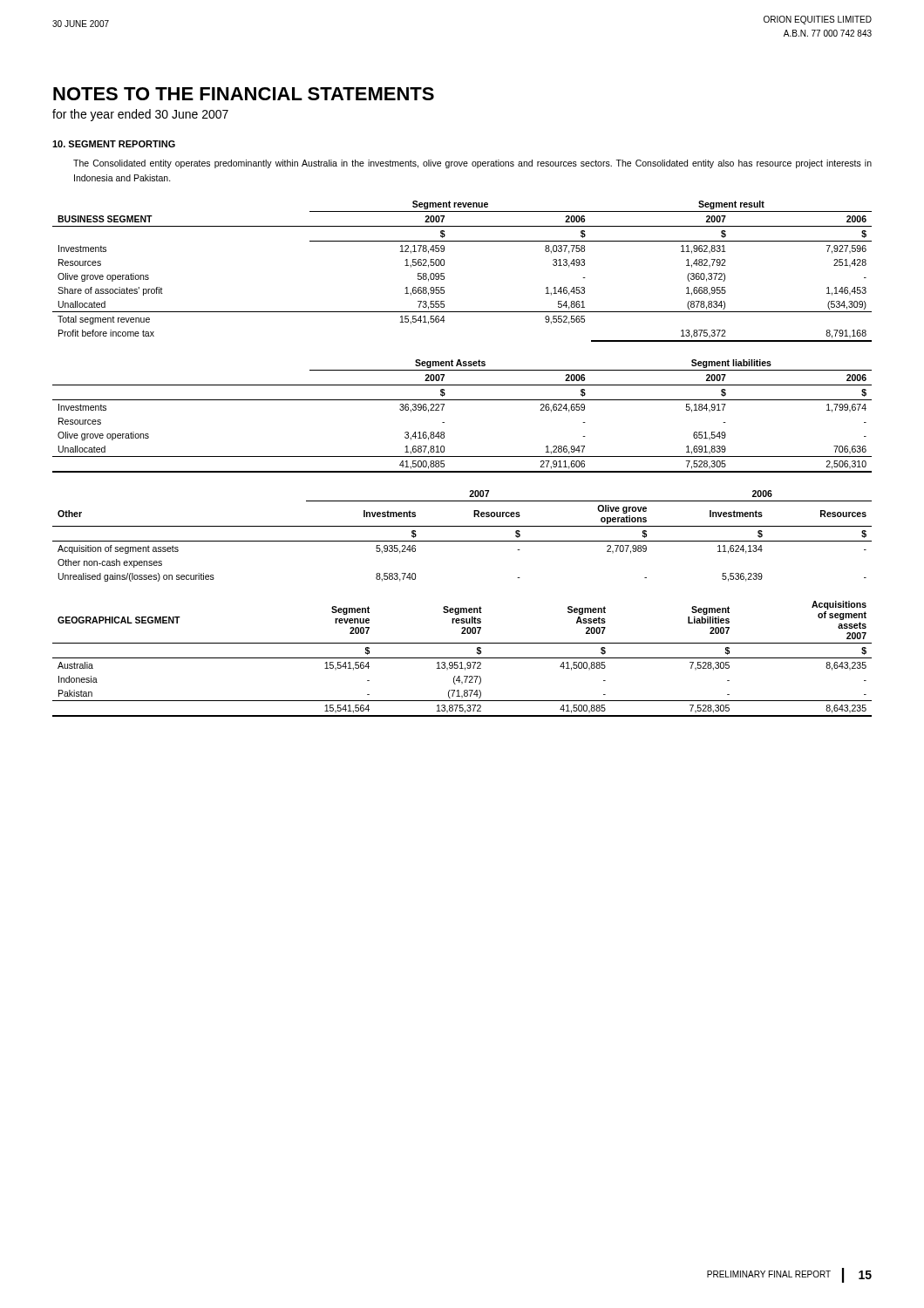The image size is (924, 1308).
Task: Click on the region starting "for the year ended 30 June 2007"
Action: coord(140,115)
